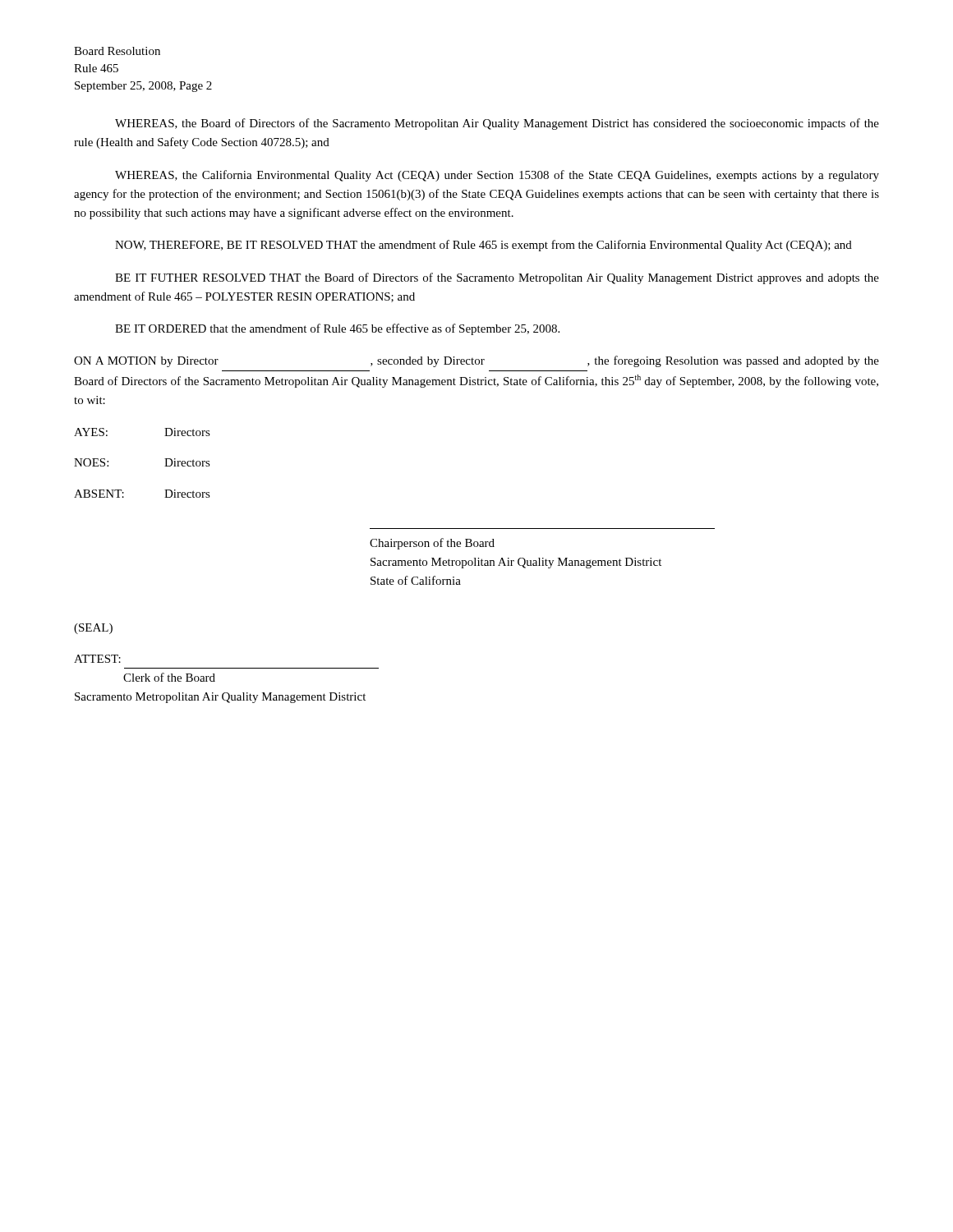Image resolution: width=953 pixels, height=1232 pixels.
Task: Find the region starting "AYES: Directors"
Action: pyautogui.click(x=94, y=432)
